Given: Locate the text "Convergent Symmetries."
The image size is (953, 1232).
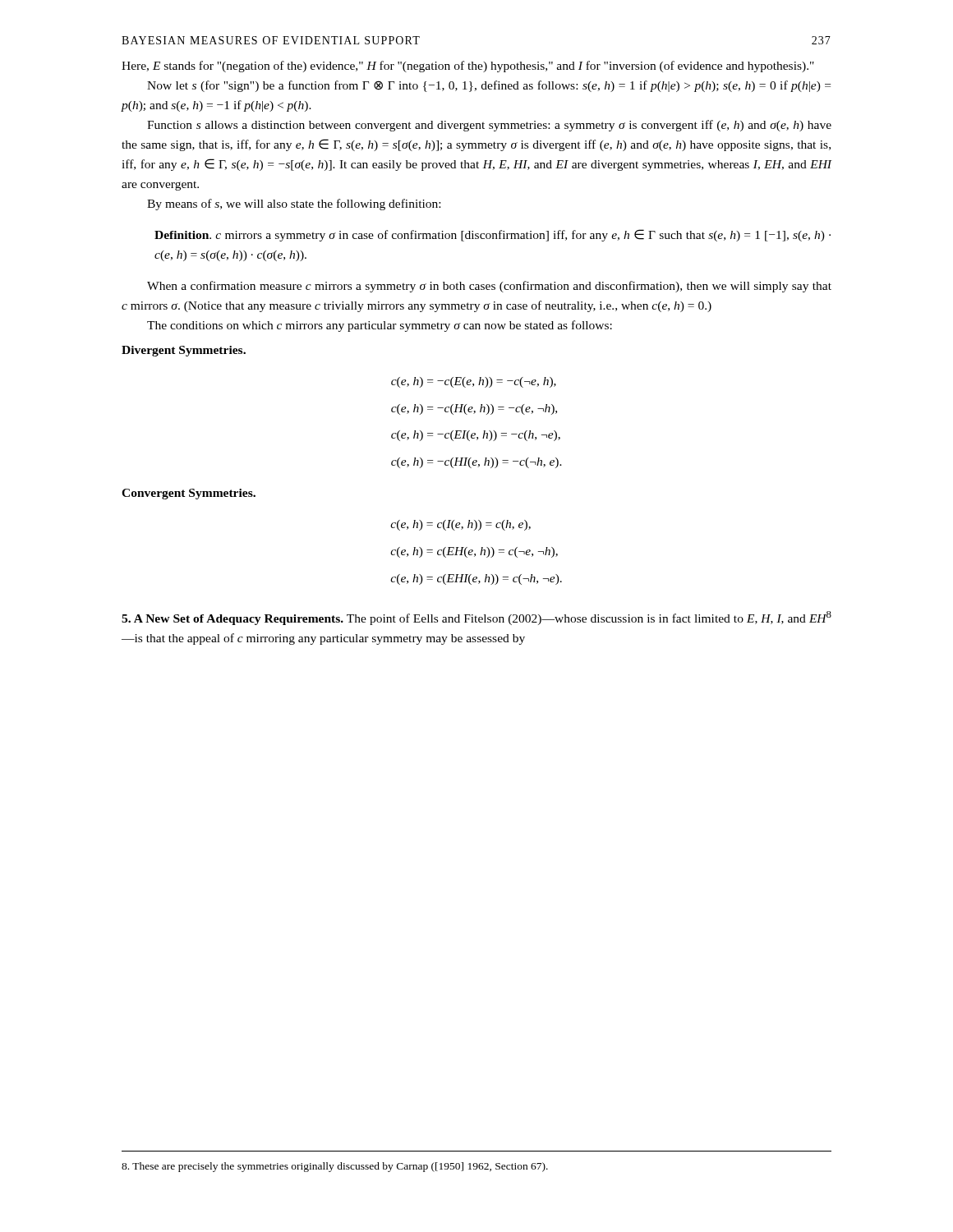Looking at the screenshot, I should pyautogui.click(x=189, y=494).
